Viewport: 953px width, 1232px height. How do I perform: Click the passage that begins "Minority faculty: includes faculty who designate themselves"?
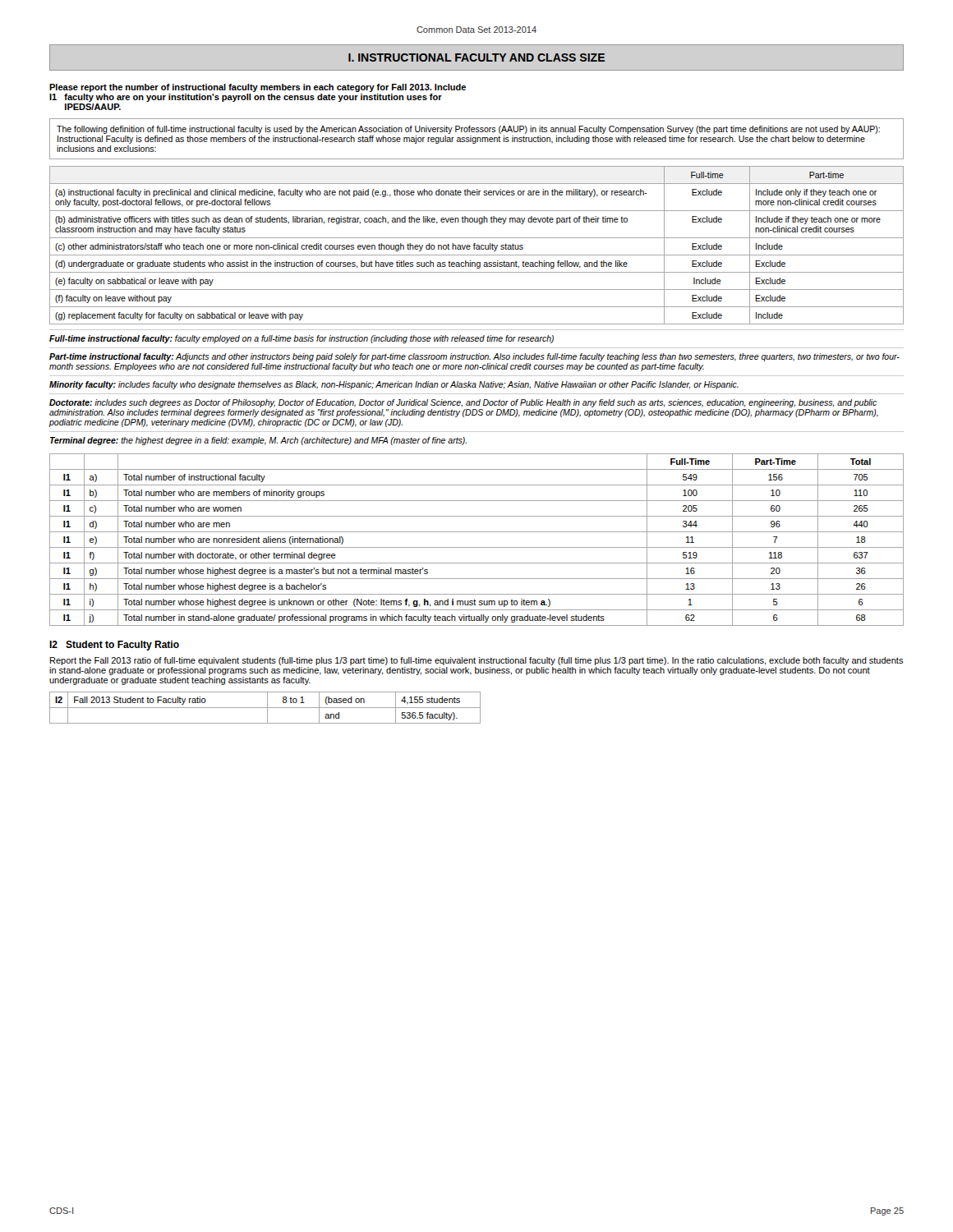(x=394, y=384)
